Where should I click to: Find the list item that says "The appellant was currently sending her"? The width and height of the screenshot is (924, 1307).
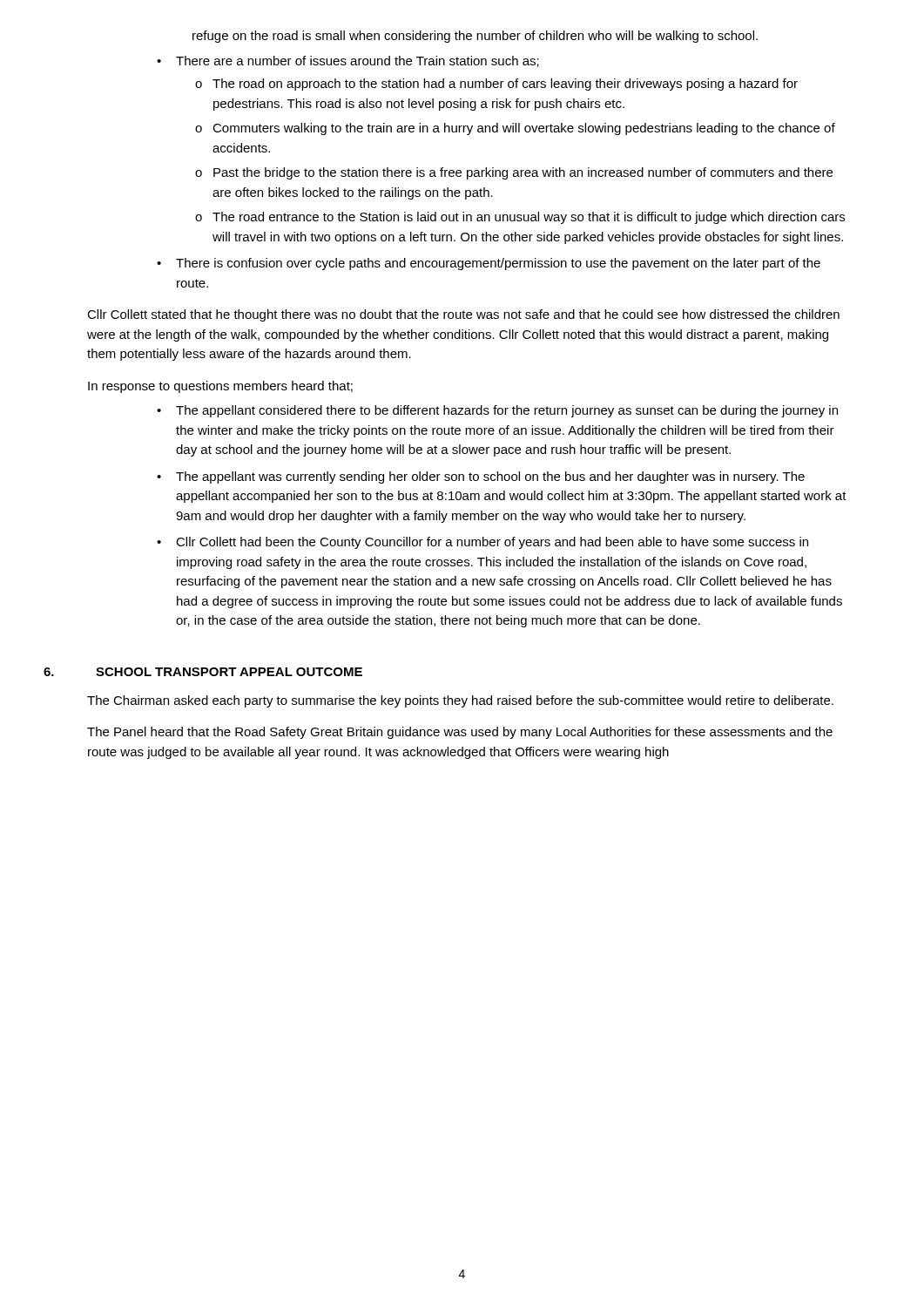pos(511,495)
